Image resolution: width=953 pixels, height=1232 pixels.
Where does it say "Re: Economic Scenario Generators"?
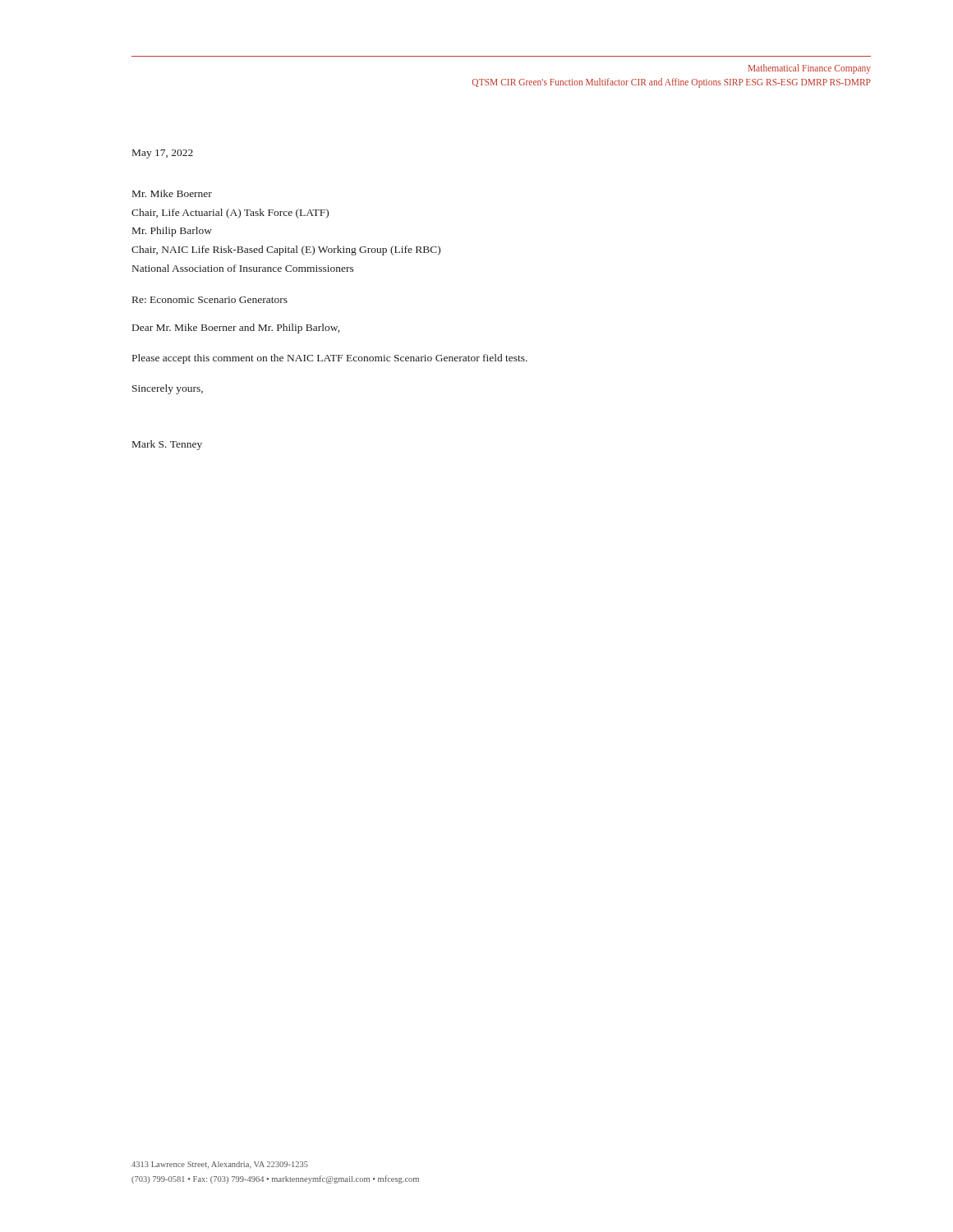pyautogui.click(x=210, y=300)
